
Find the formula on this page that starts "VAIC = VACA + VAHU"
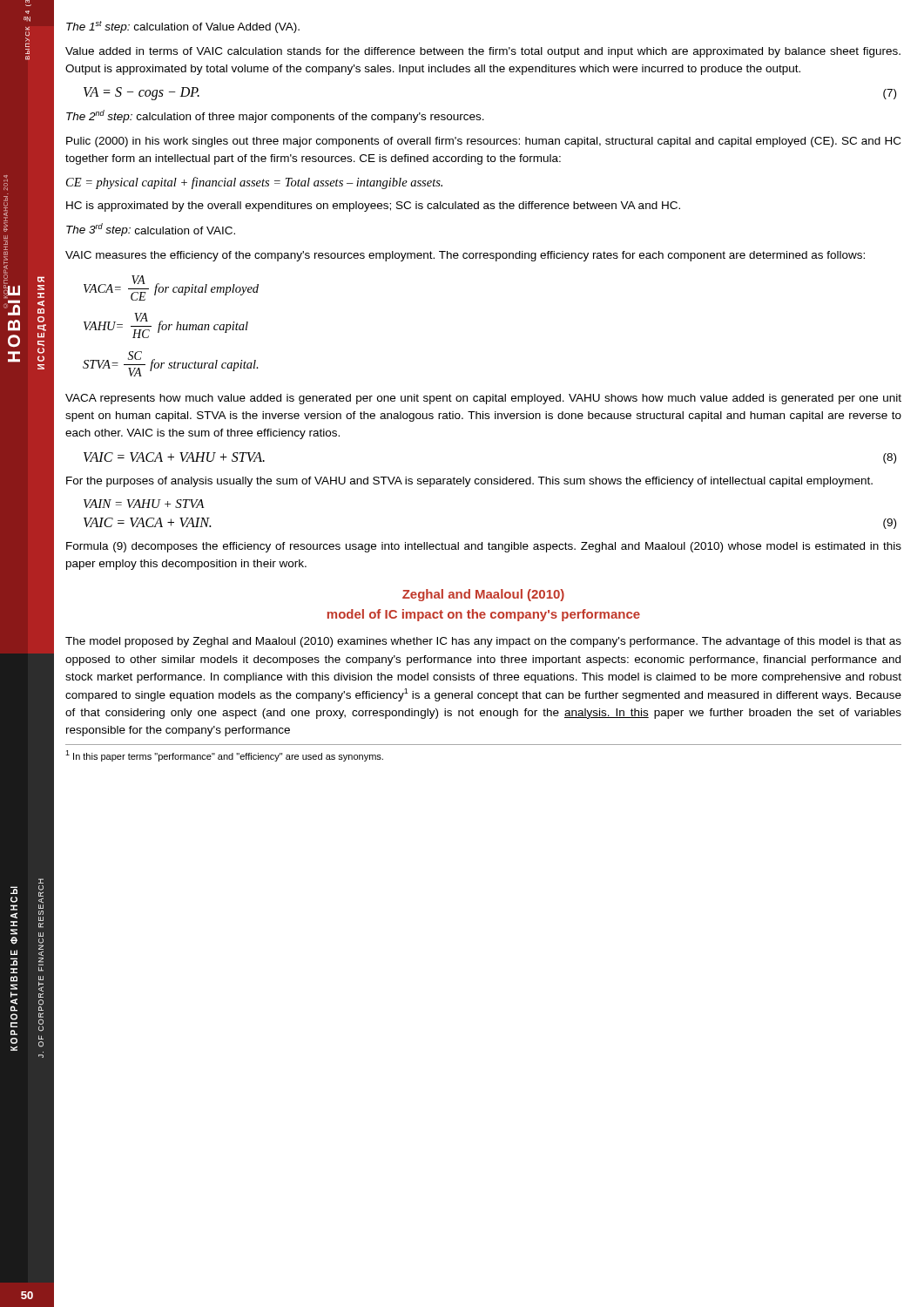click(171, 458)
